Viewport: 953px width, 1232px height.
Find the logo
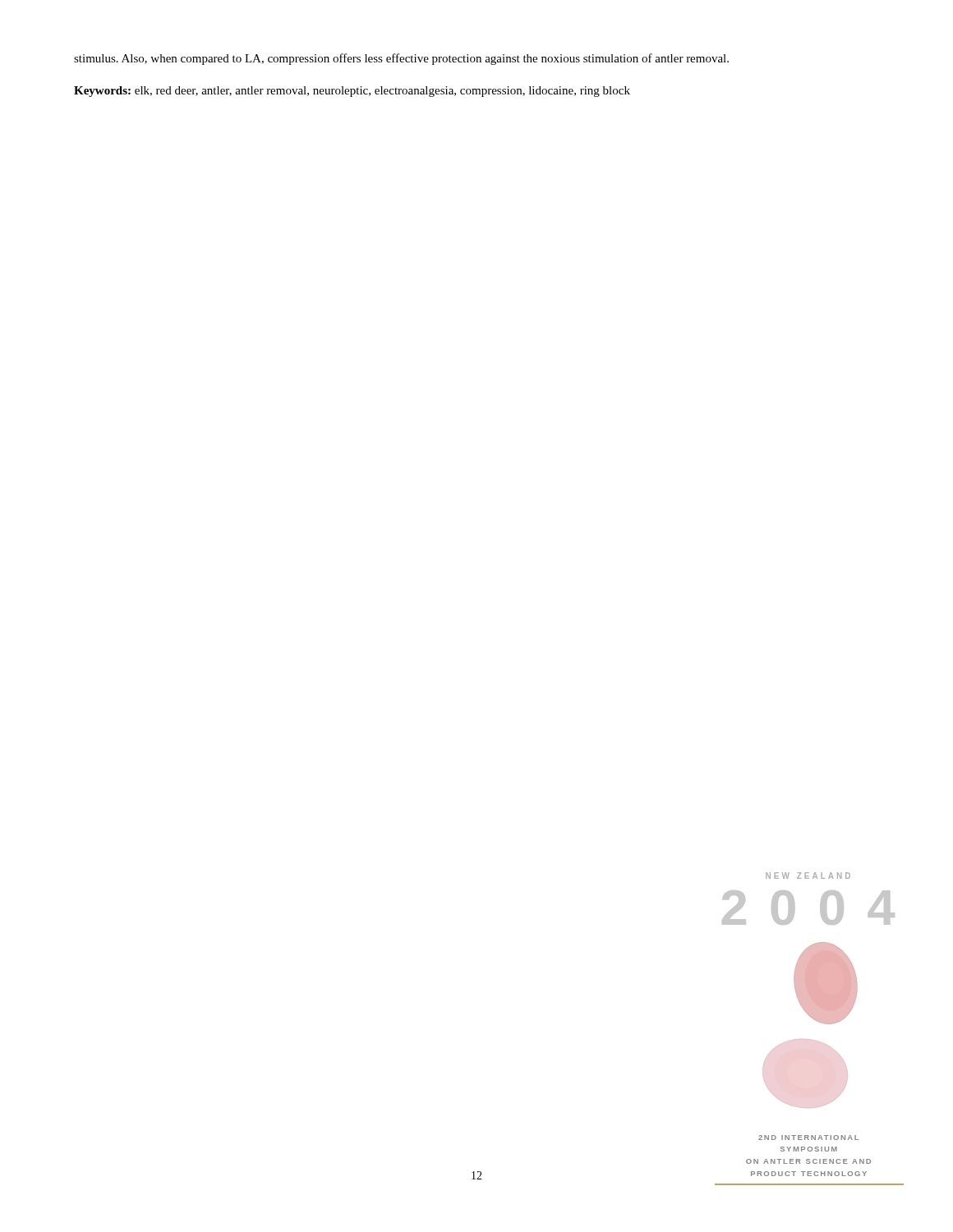pyautogui.click(x=809, y=1031)
